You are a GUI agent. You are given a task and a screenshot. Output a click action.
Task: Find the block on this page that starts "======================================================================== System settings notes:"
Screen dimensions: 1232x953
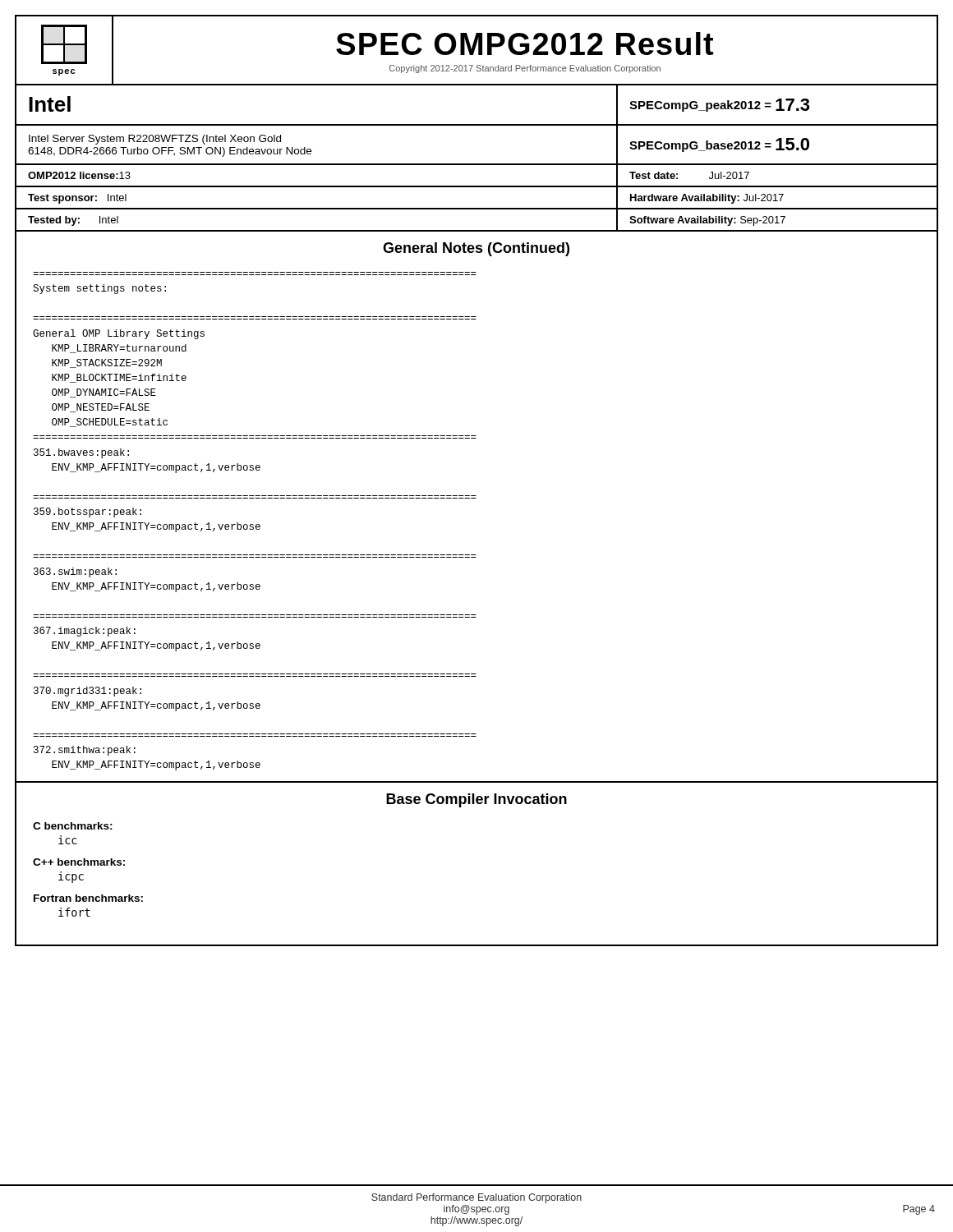(255, 520)
